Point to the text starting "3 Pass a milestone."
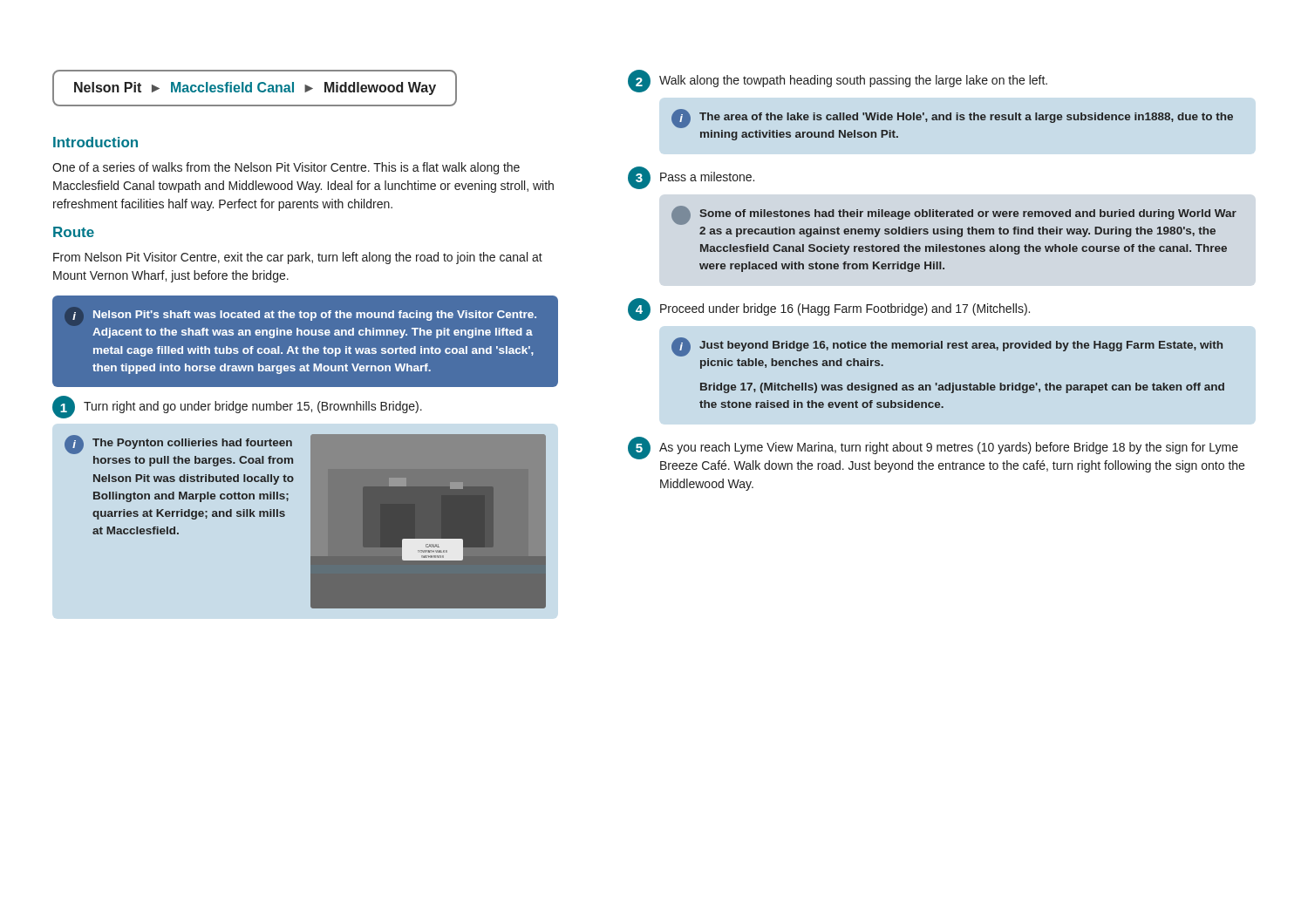This screenshot has height=924, width=1308. point(691,178)
